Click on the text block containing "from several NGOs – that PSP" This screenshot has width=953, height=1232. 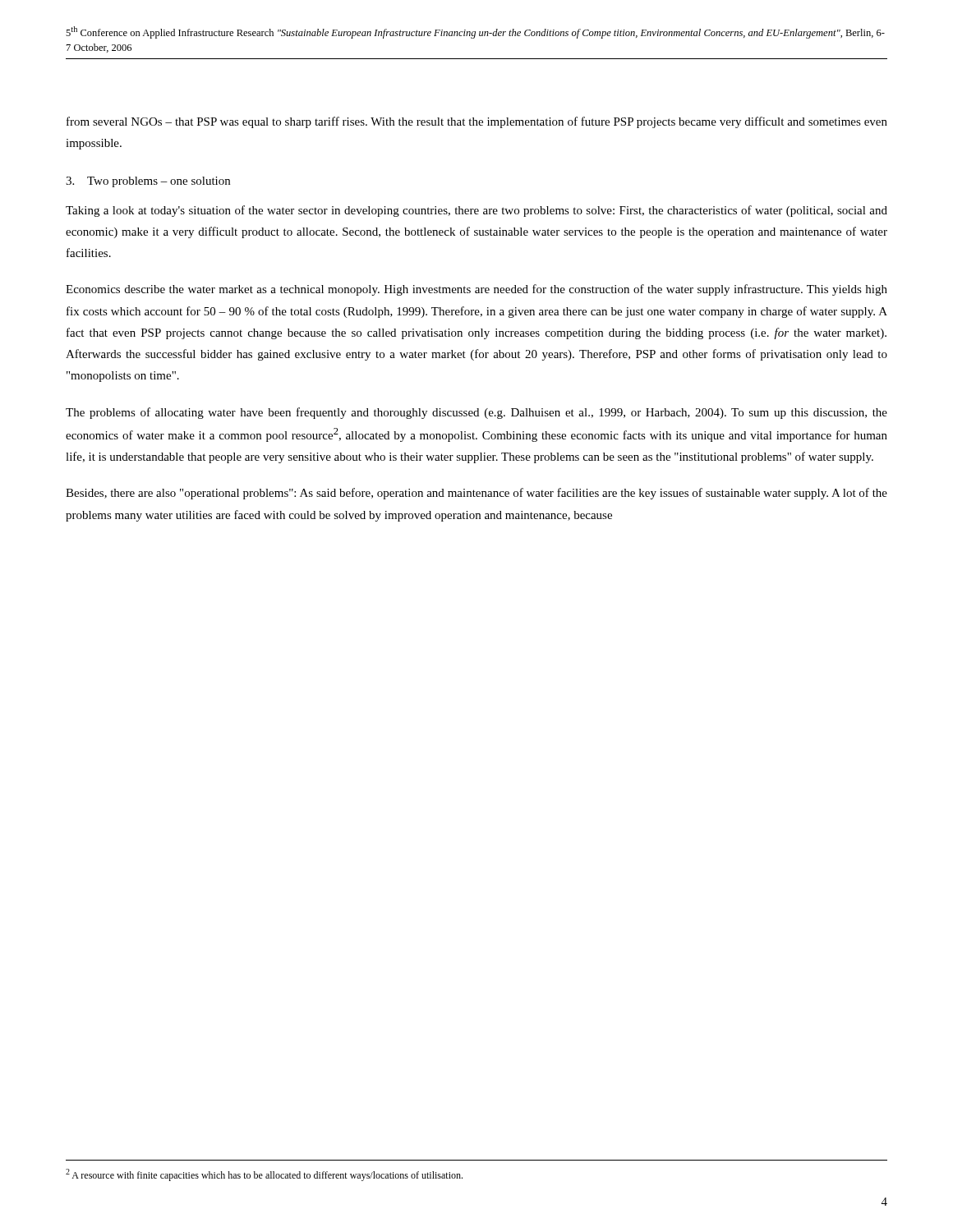tap(476, 132)
